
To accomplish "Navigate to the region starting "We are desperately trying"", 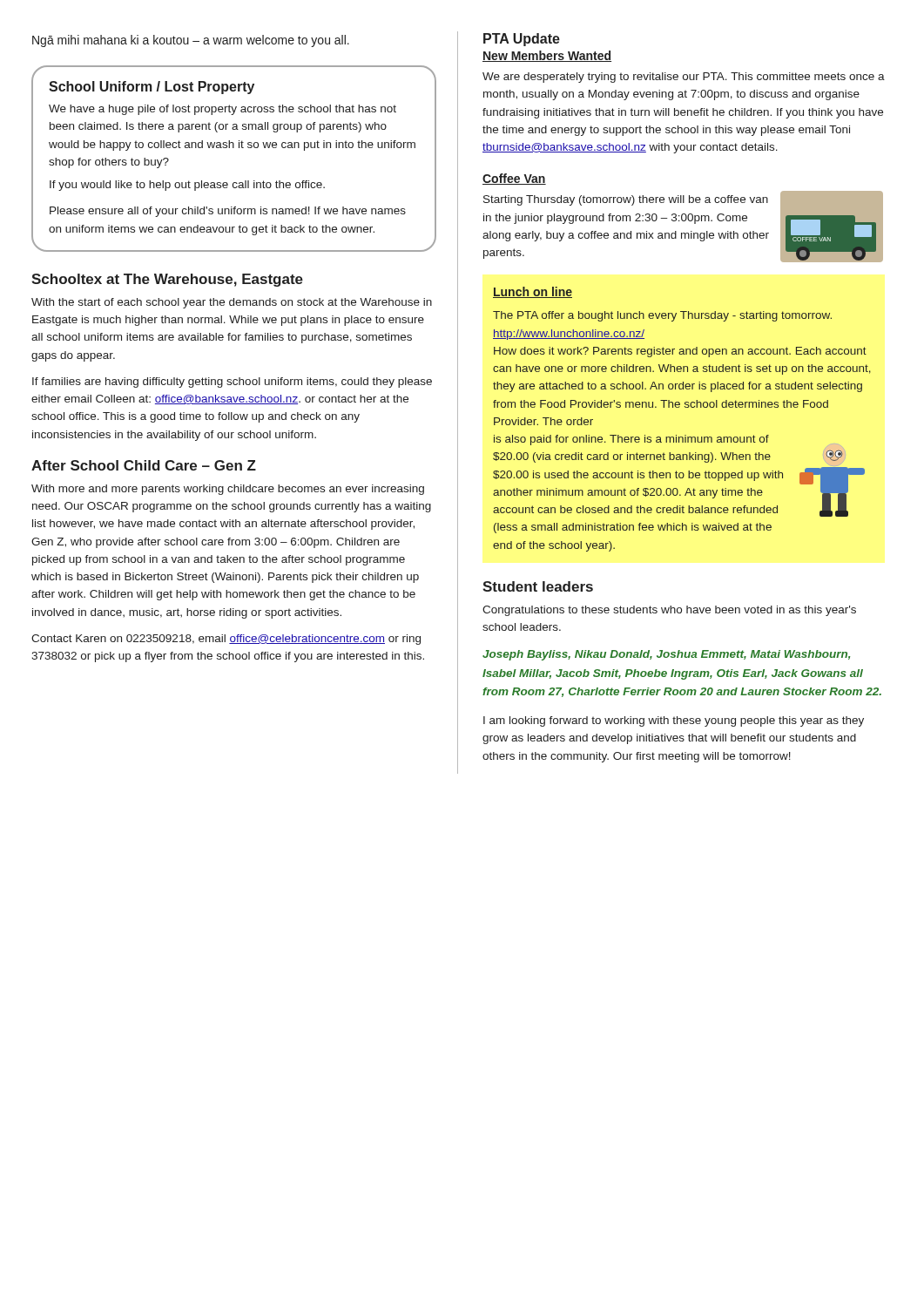I will click(x=683, y=111).
